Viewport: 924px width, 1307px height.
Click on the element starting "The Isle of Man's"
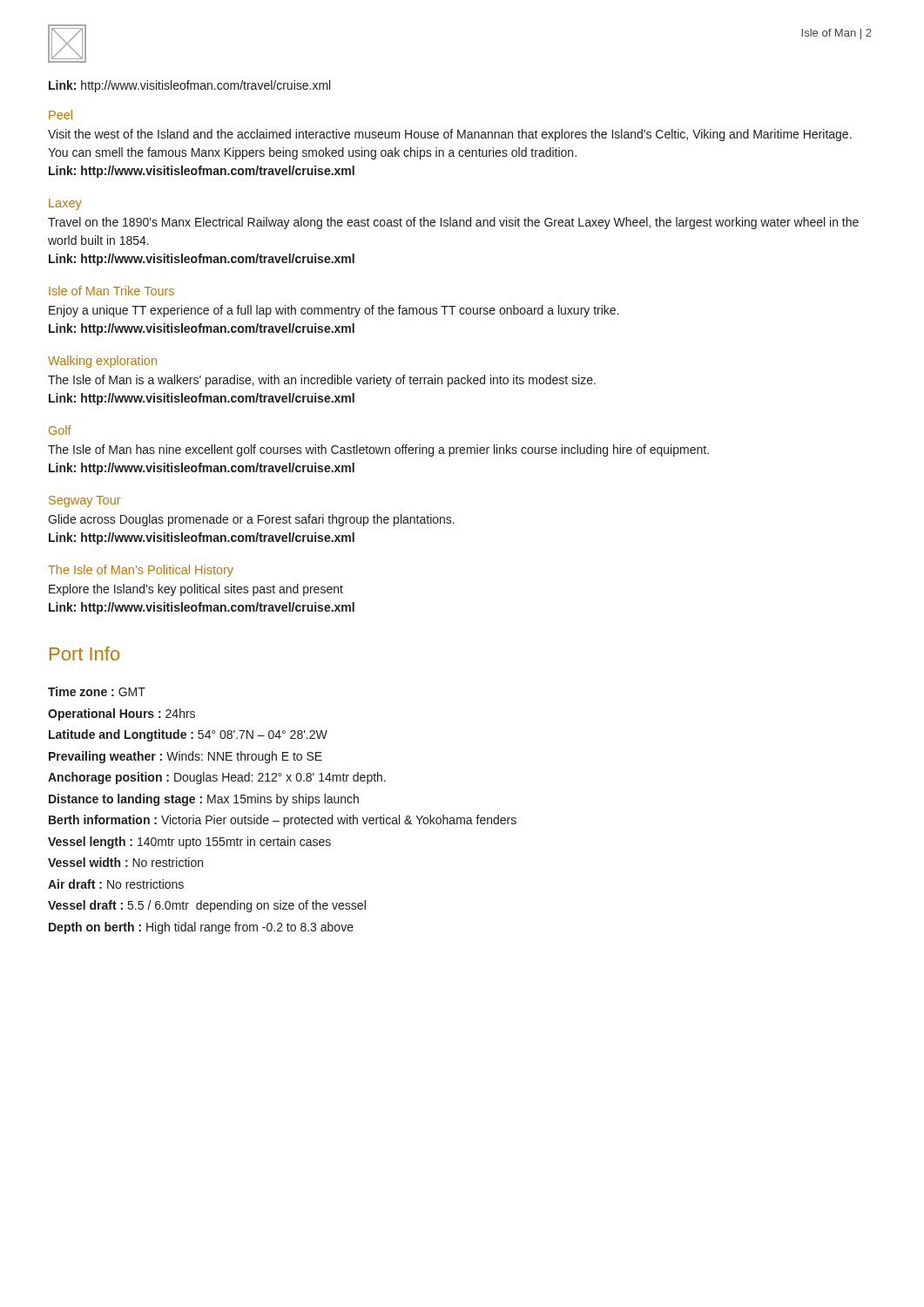(x=141, y=570)
